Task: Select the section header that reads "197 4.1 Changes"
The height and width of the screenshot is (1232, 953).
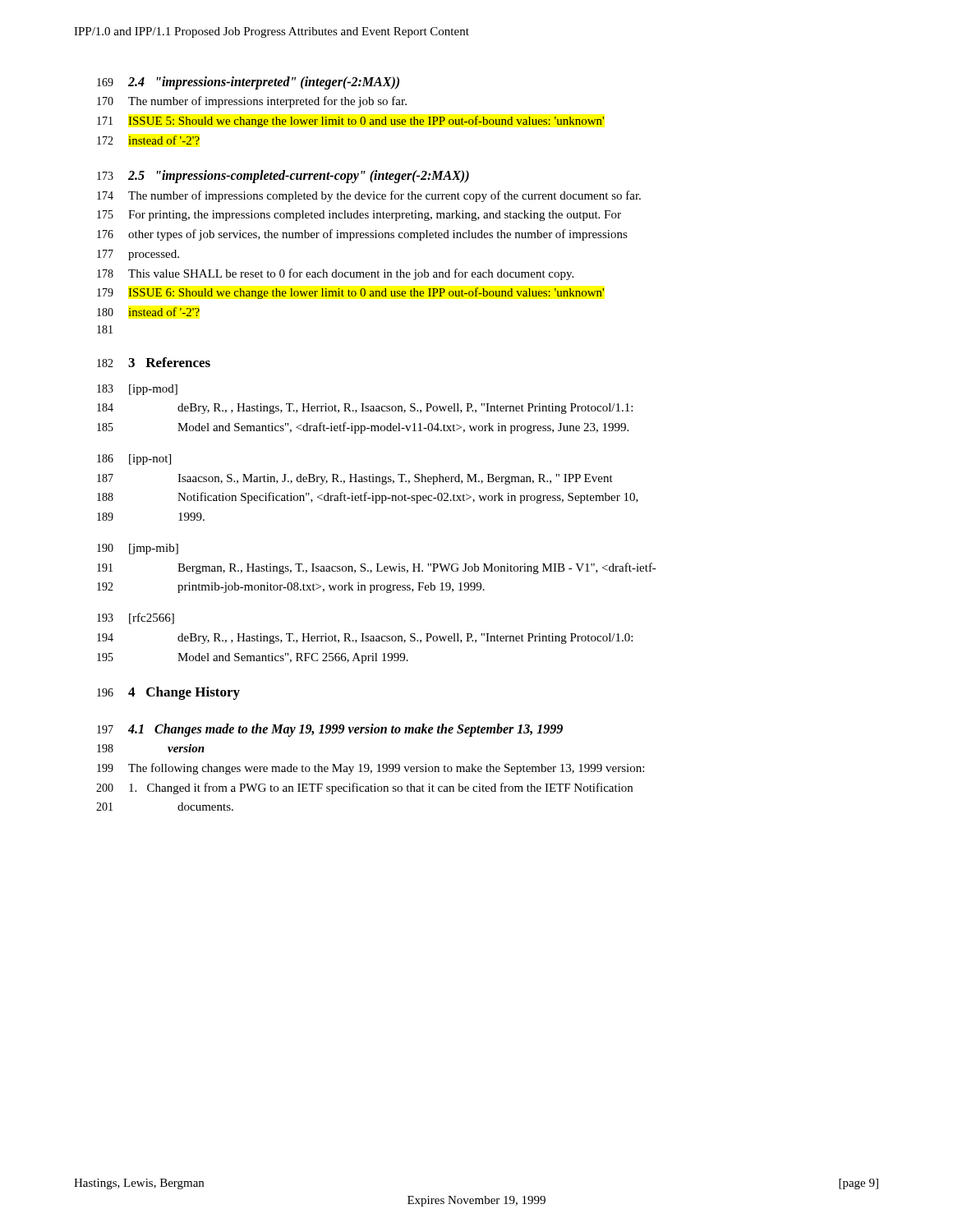Action: click(x=476, y=729)
